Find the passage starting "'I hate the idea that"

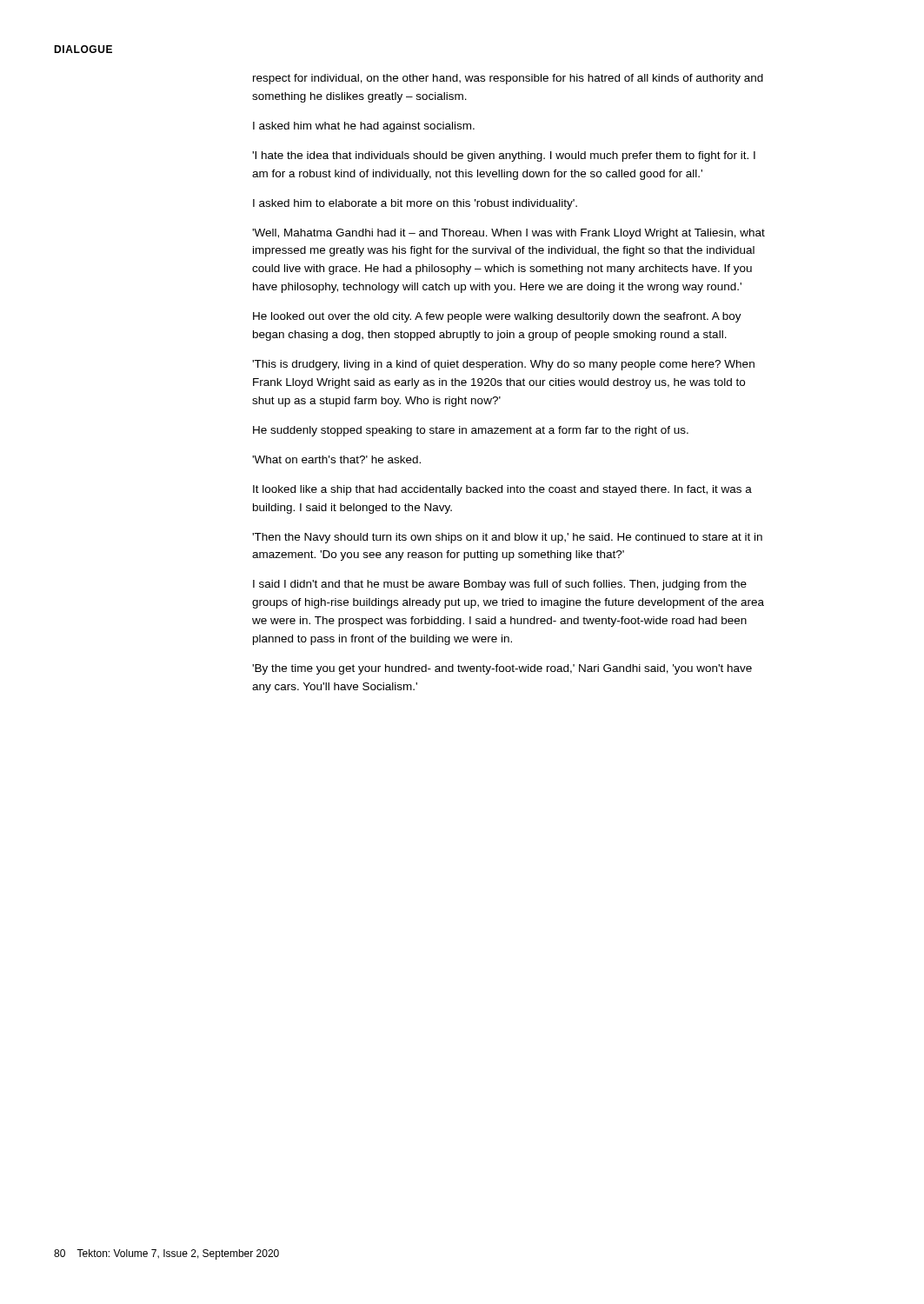point(508,165)
